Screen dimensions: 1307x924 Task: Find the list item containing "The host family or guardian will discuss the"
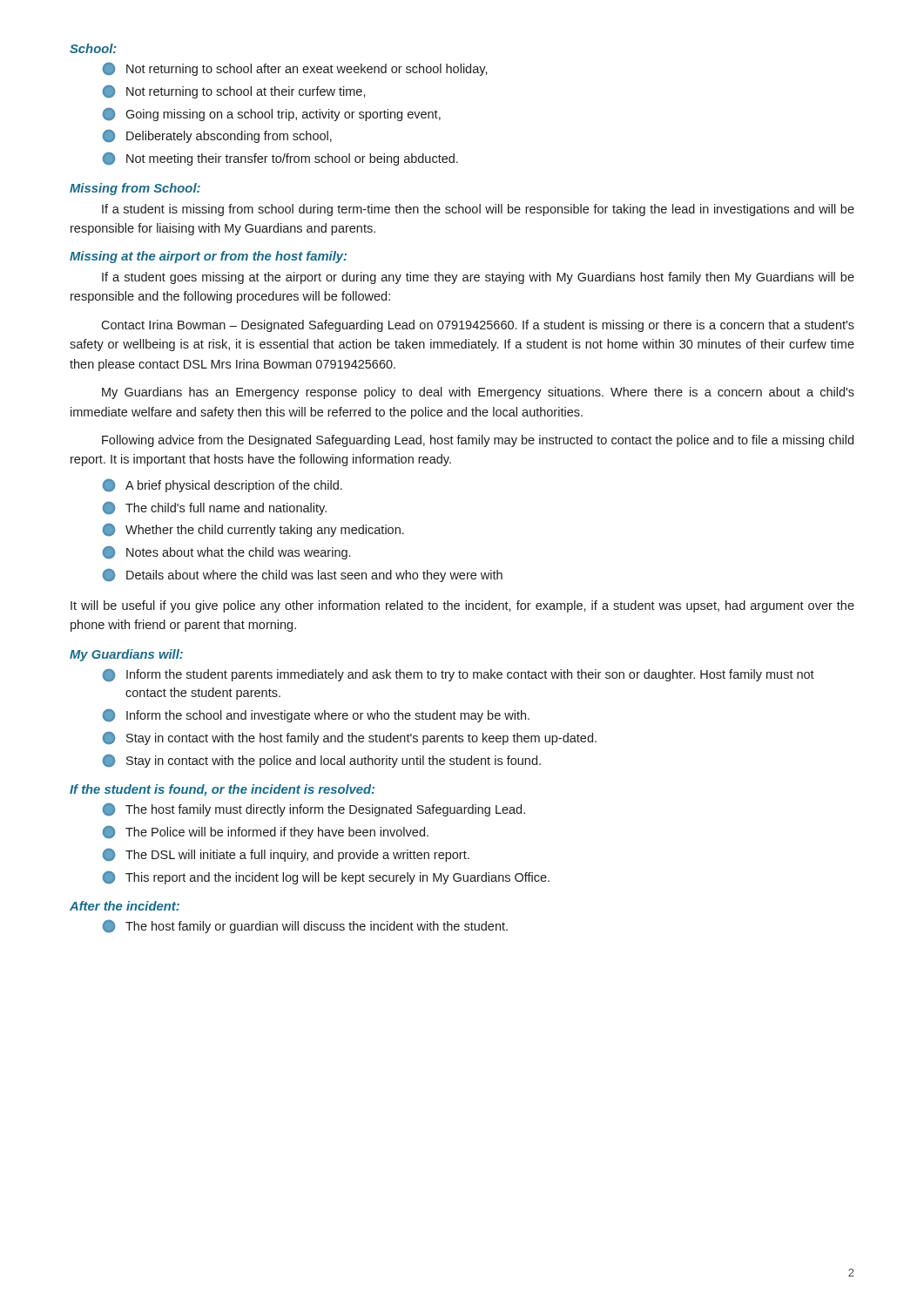pyautogui.click(x=305, y=927)
